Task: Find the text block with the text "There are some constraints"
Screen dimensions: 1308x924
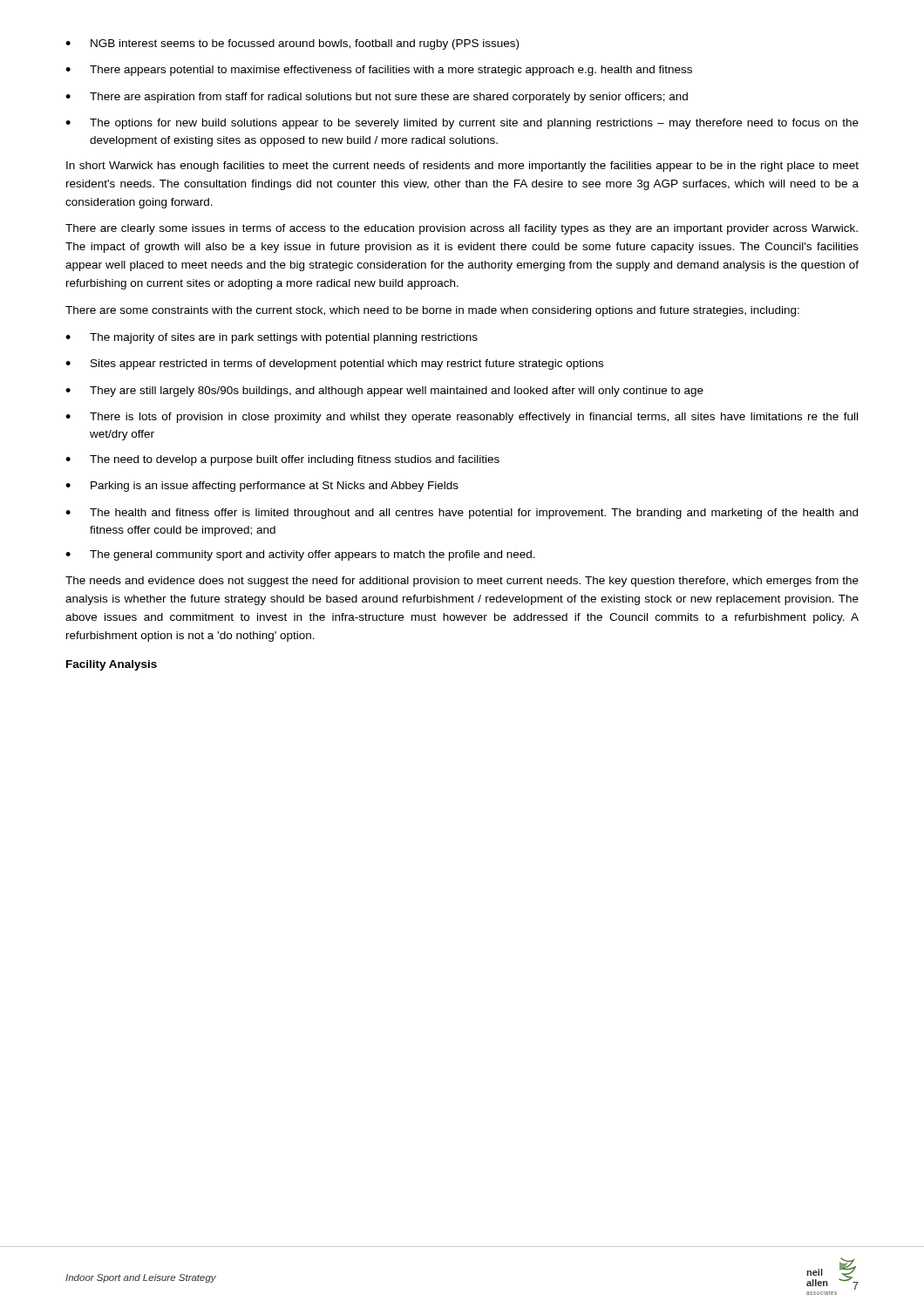Action: coord(433,310)
